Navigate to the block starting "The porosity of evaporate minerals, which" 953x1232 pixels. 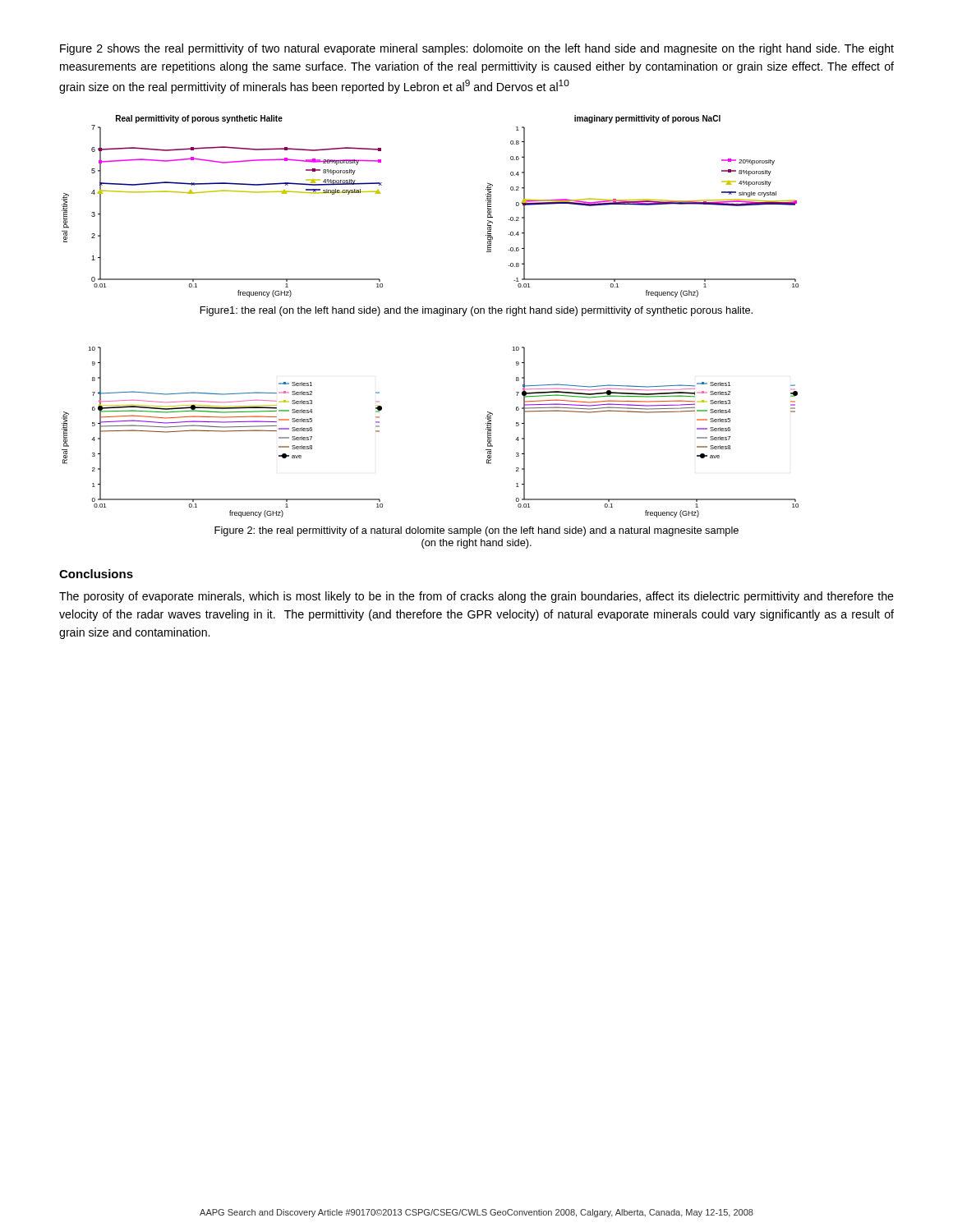pos(476,614)
